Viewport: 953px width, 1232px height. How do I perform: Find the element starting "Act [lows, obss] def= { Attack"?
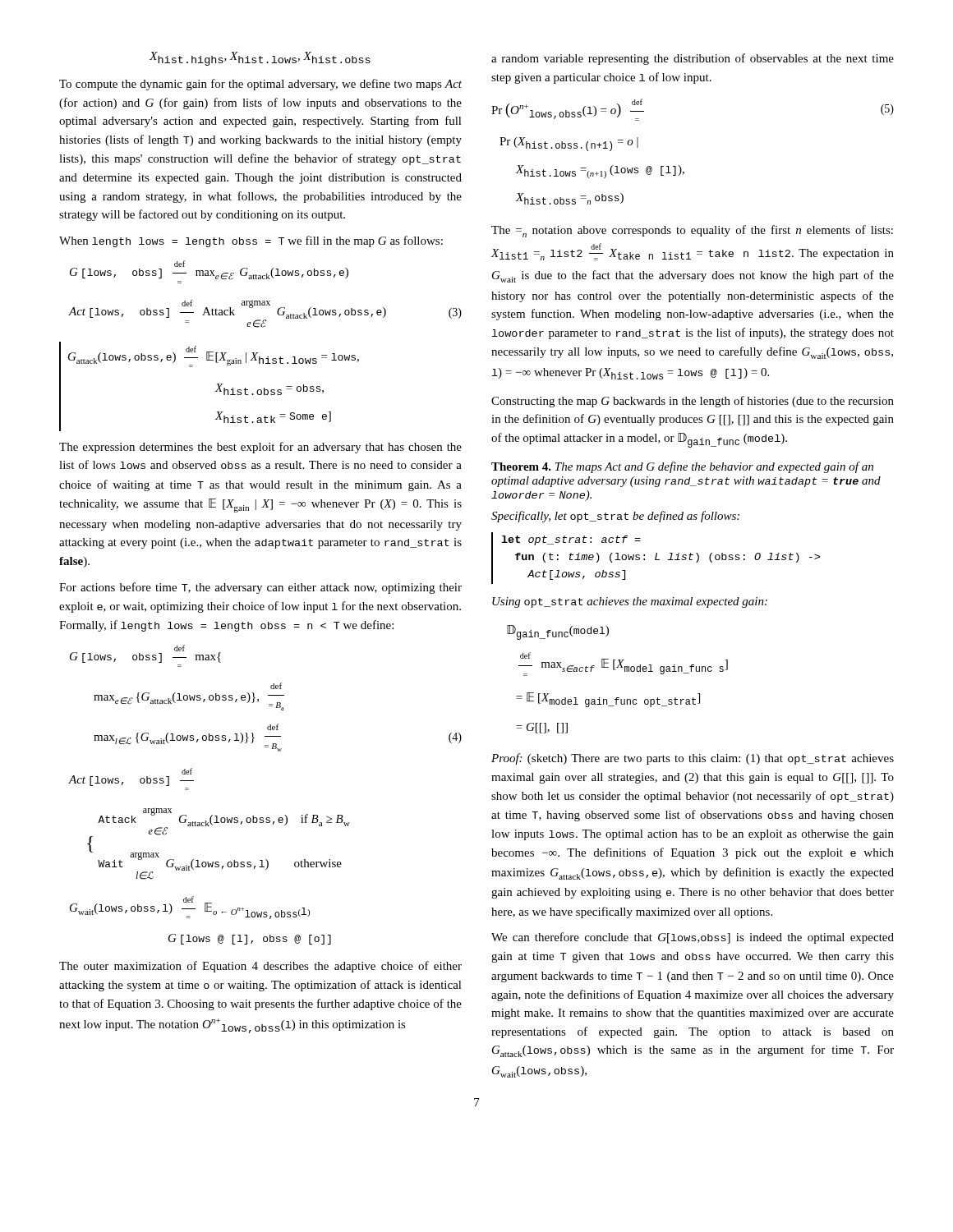pyautogui.click(x=265, y=824)
